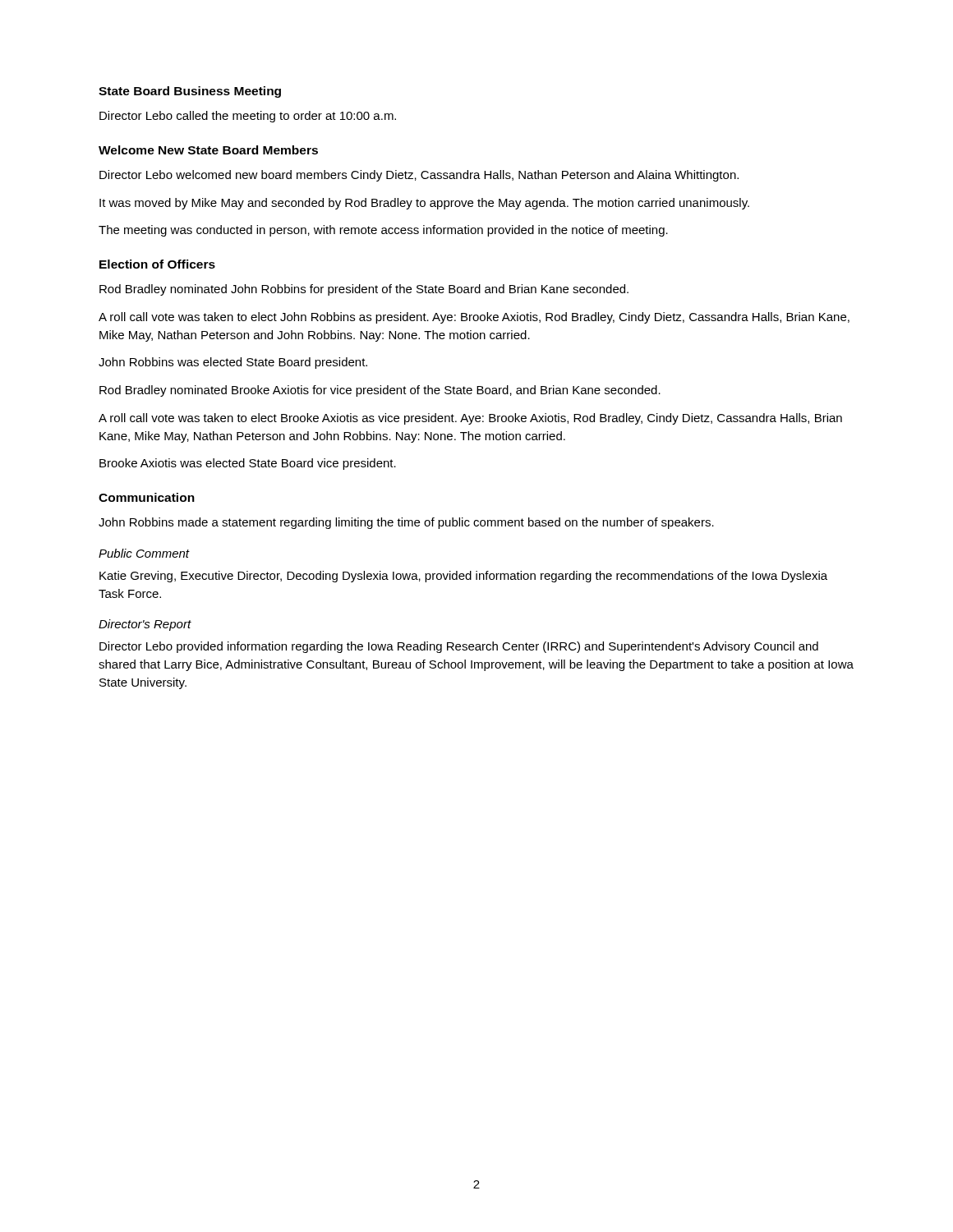Select the text block with the text "John Robbins made a statement regarding limiting the"

(x=406, y=522)
